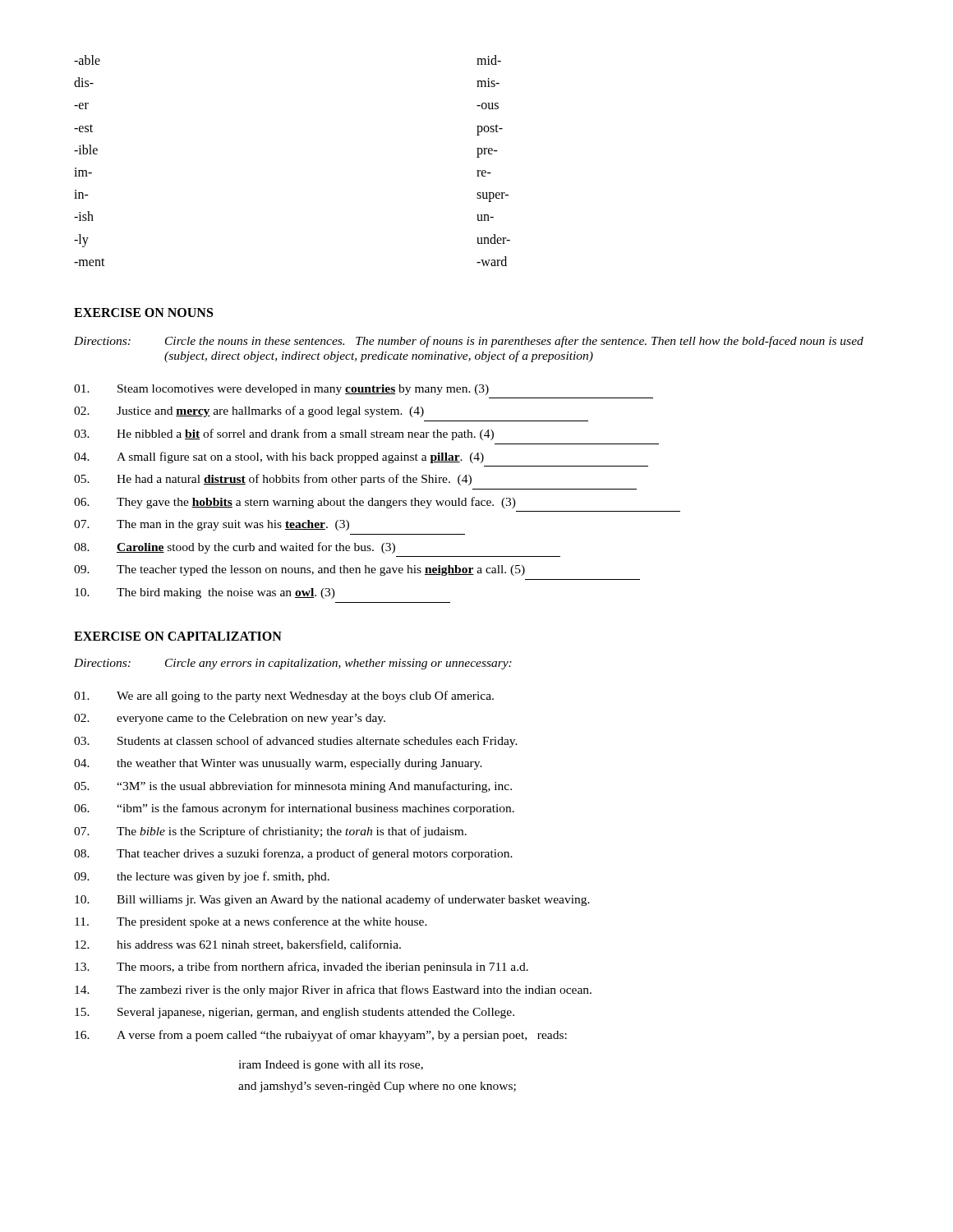Select the list item containing "16. A verse from"
Screen dimensions: 1232x953
[476, 1035]
